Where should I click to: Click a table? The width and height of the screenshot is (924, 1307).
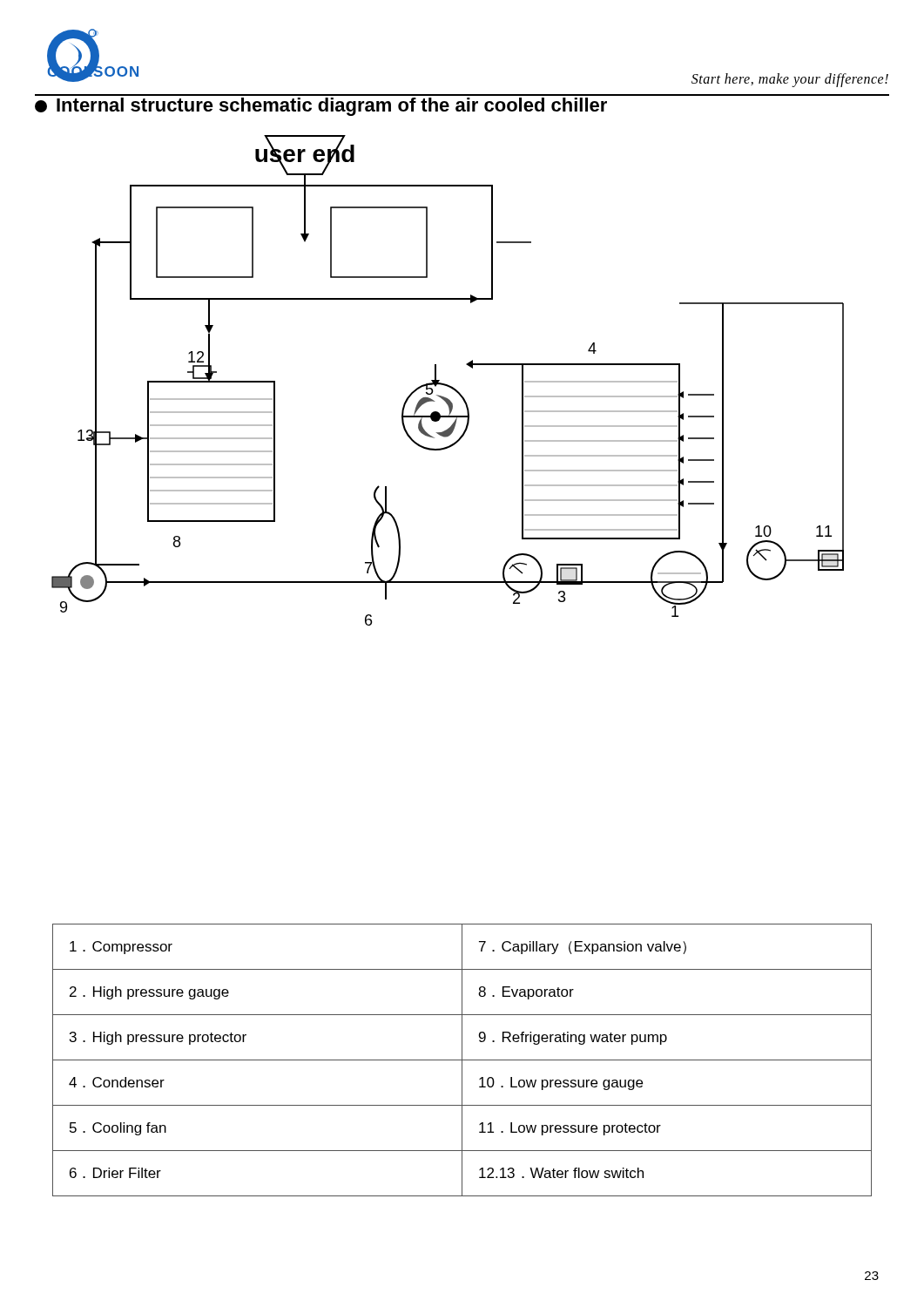point(462,1060)
